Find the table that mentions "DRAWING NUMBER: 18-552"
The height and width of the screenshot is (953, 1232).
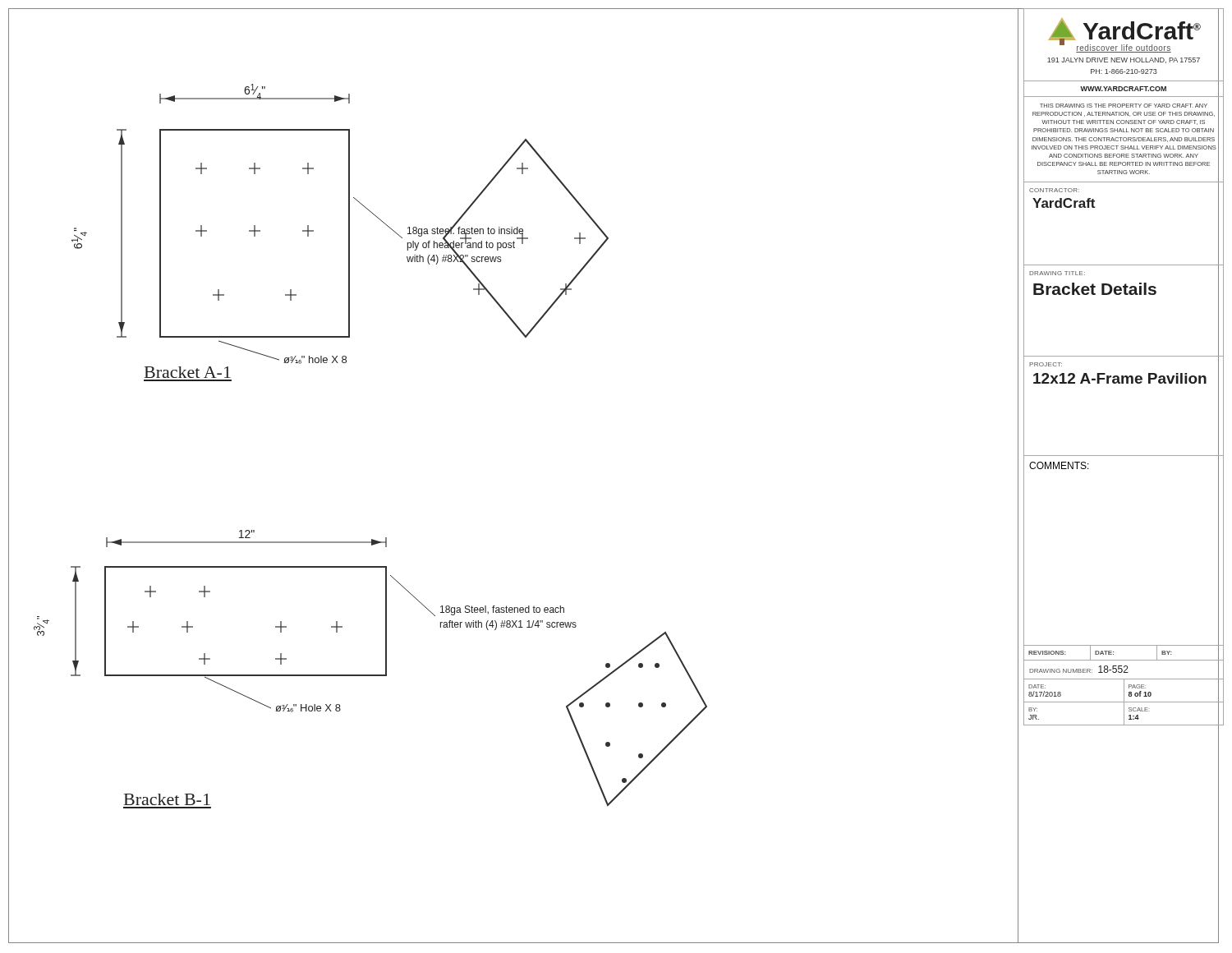(x=1124, y=670)
